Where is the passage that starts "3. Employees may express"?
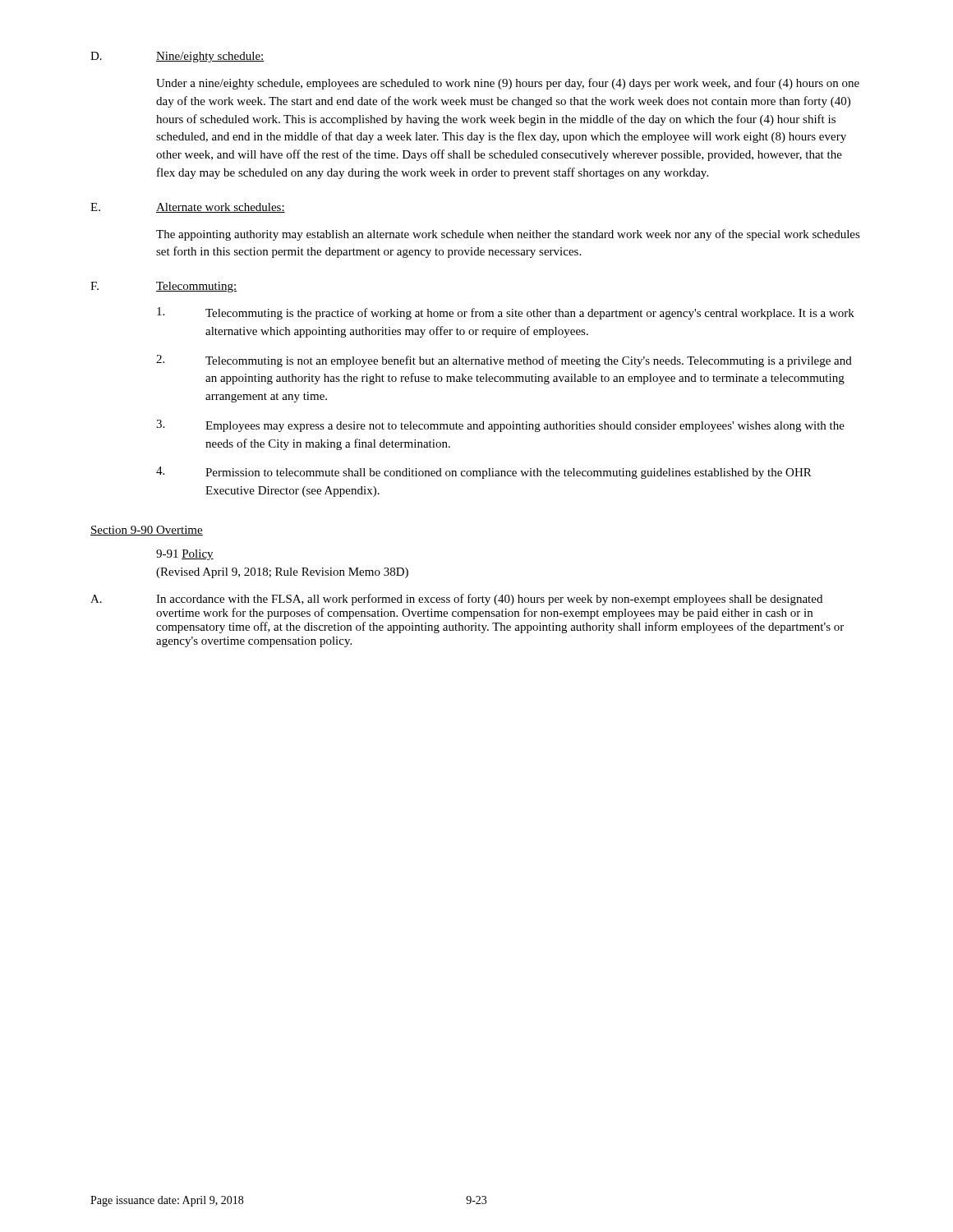 click(x=509, y=435)
